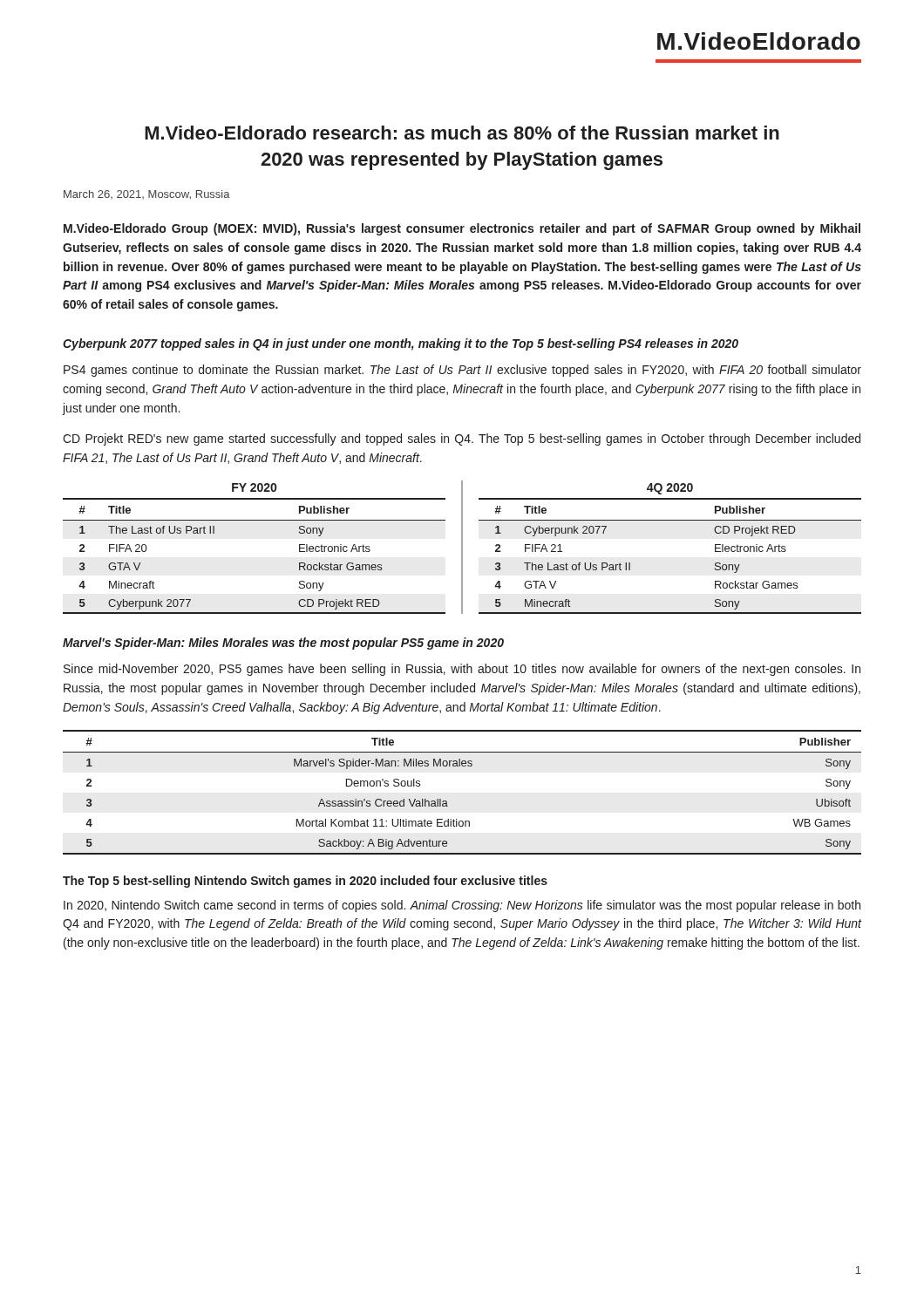Find the text block starting "The Top 5 best-selling Nintendo Switch"
The image size is (924, 1308).
[305, 880]
